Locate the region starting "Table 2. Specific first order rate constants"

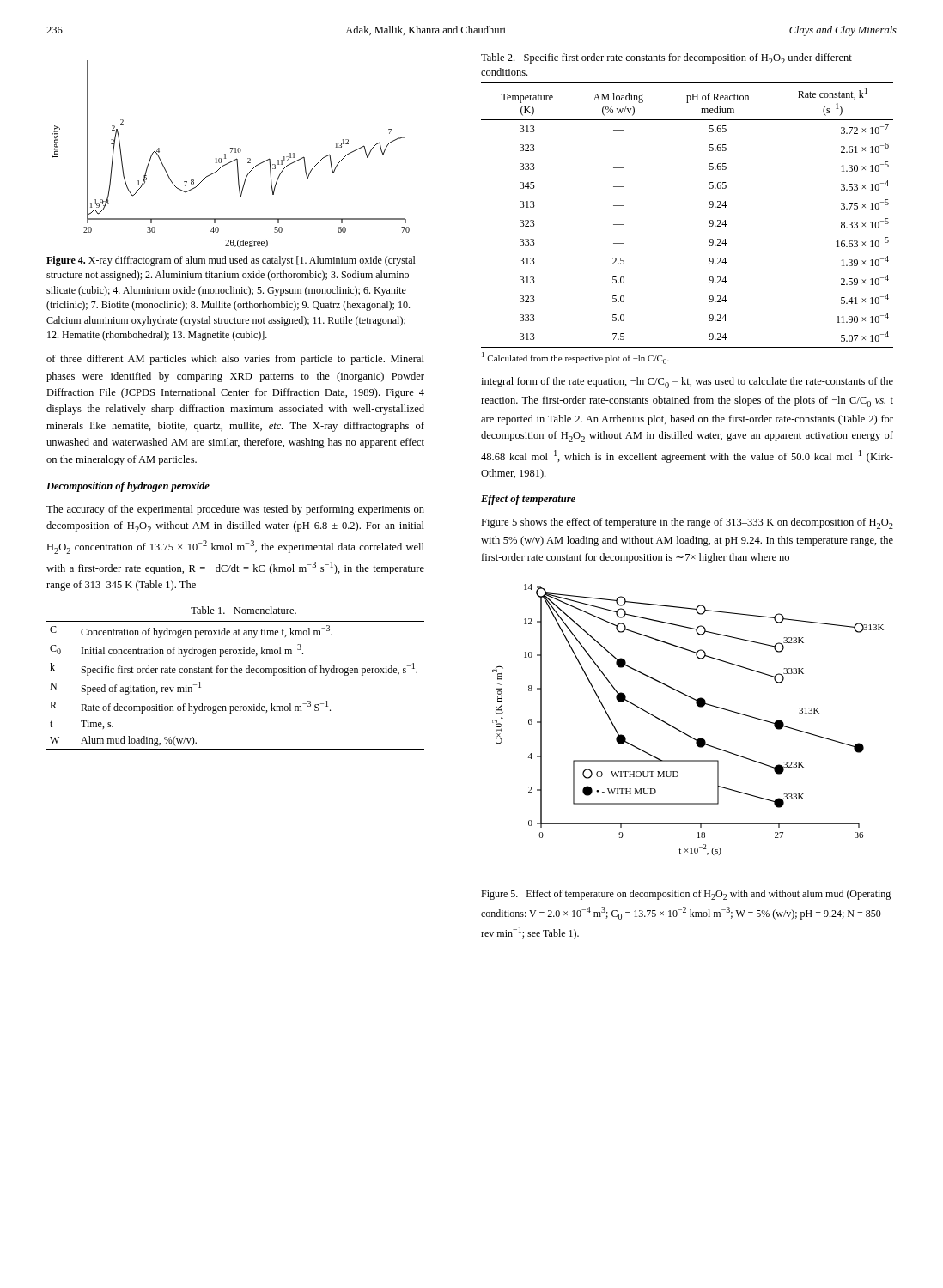666,65
